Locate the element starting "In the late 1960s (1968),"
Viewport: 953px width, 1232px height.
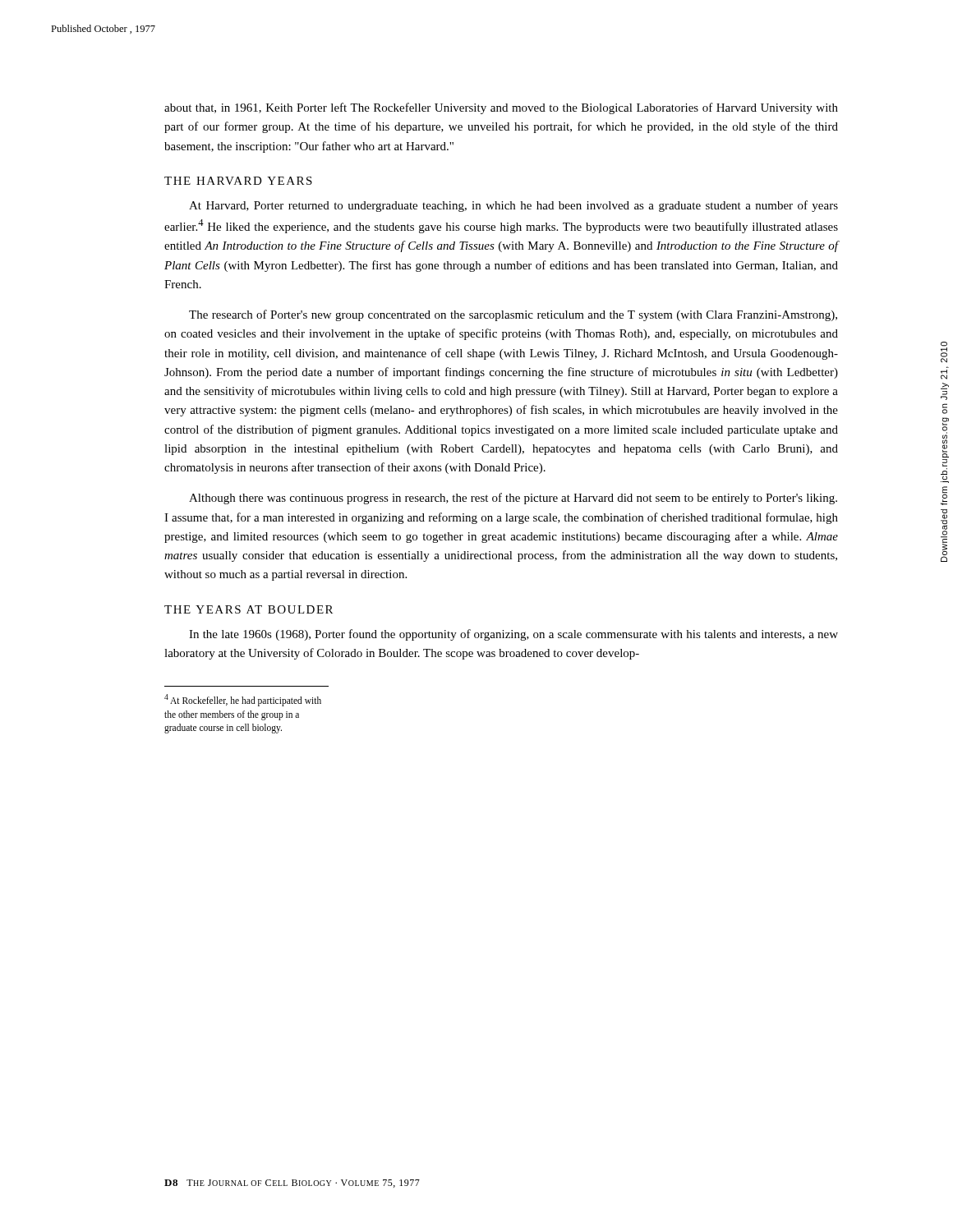pyautogui.click(x=501, y=644)
